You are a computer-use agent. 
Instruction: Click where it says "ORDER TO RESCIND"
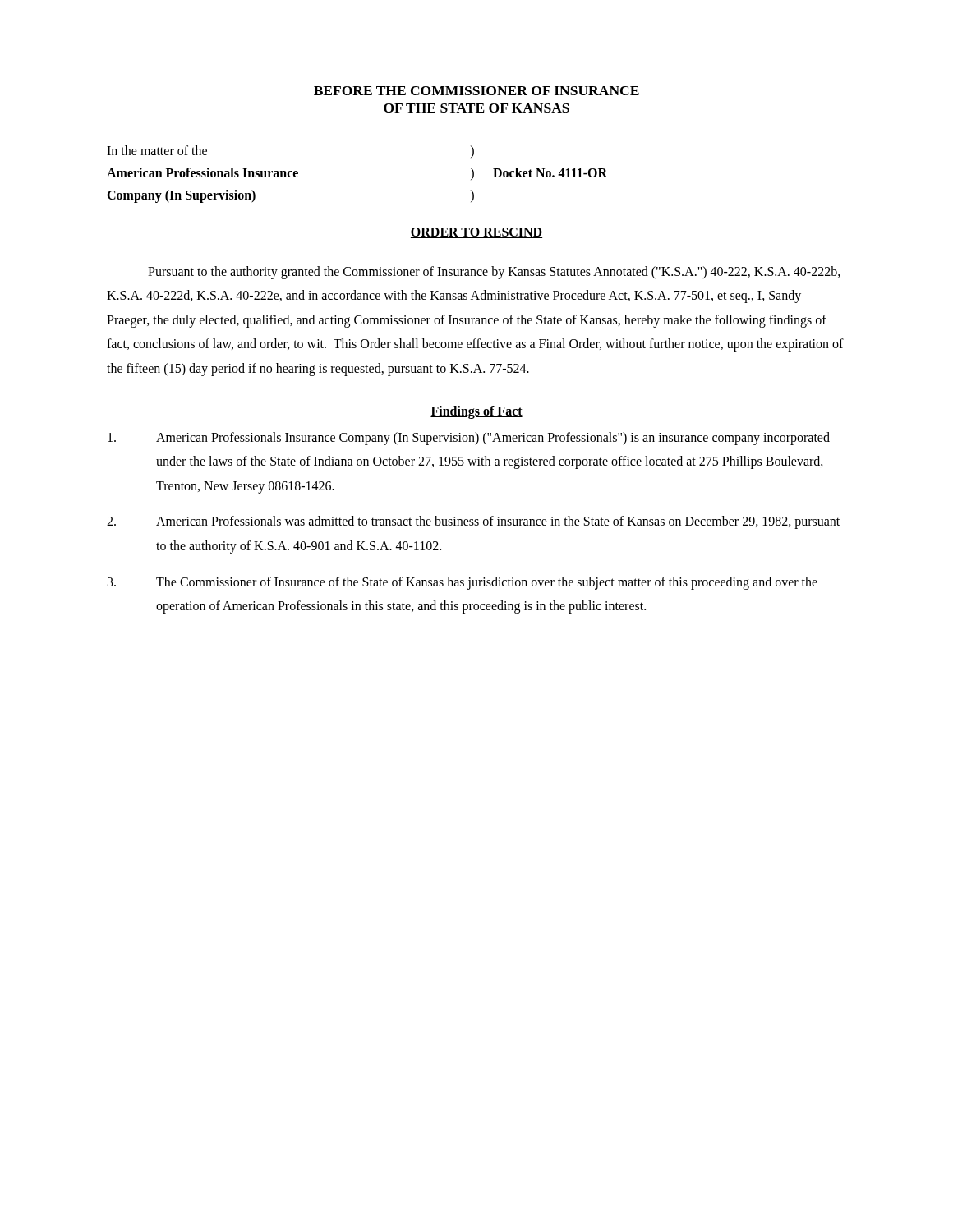tap(476, 232)
